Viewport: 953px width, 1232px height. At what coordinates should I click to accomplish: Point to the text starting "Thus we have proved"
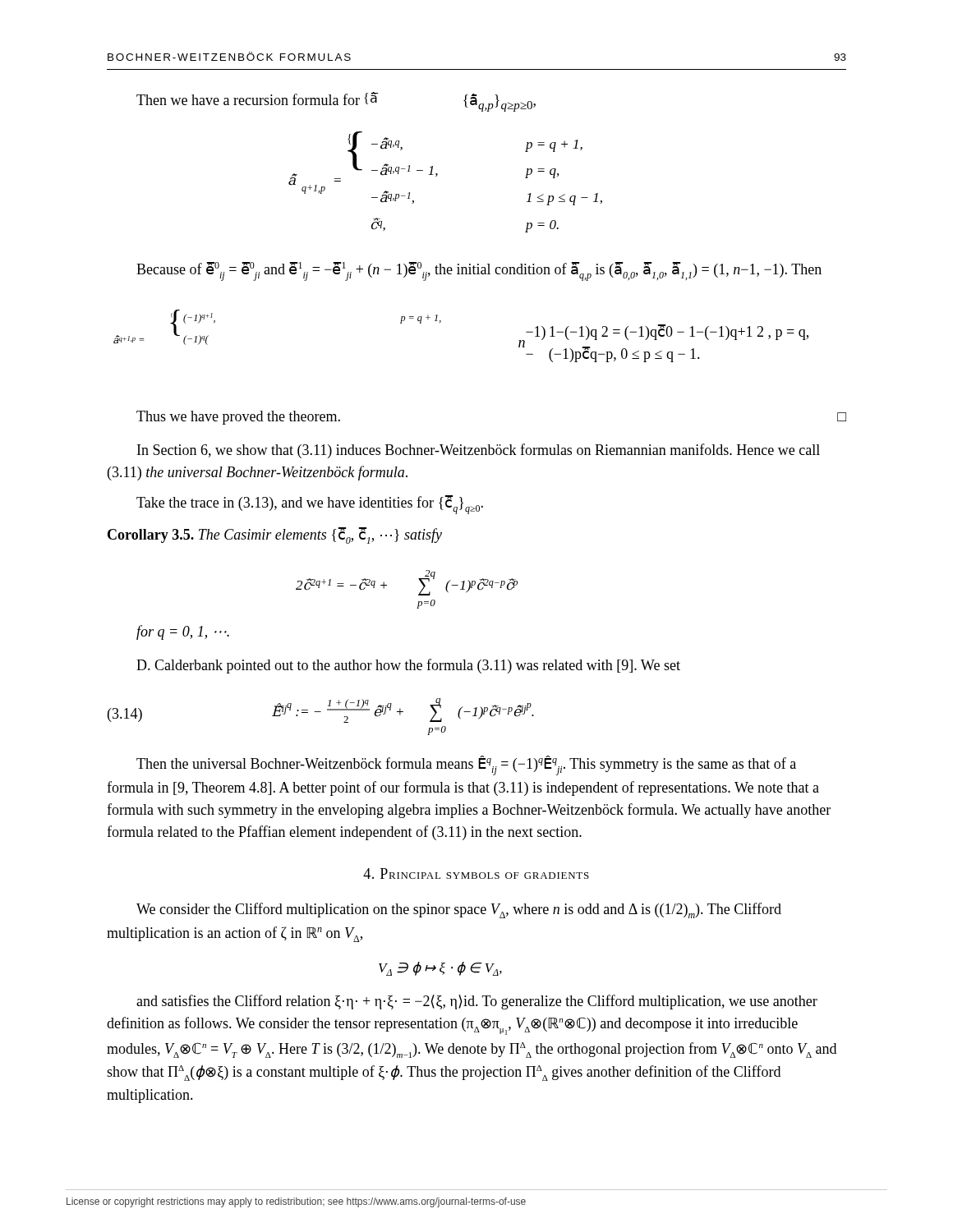(x=244, y=417)
